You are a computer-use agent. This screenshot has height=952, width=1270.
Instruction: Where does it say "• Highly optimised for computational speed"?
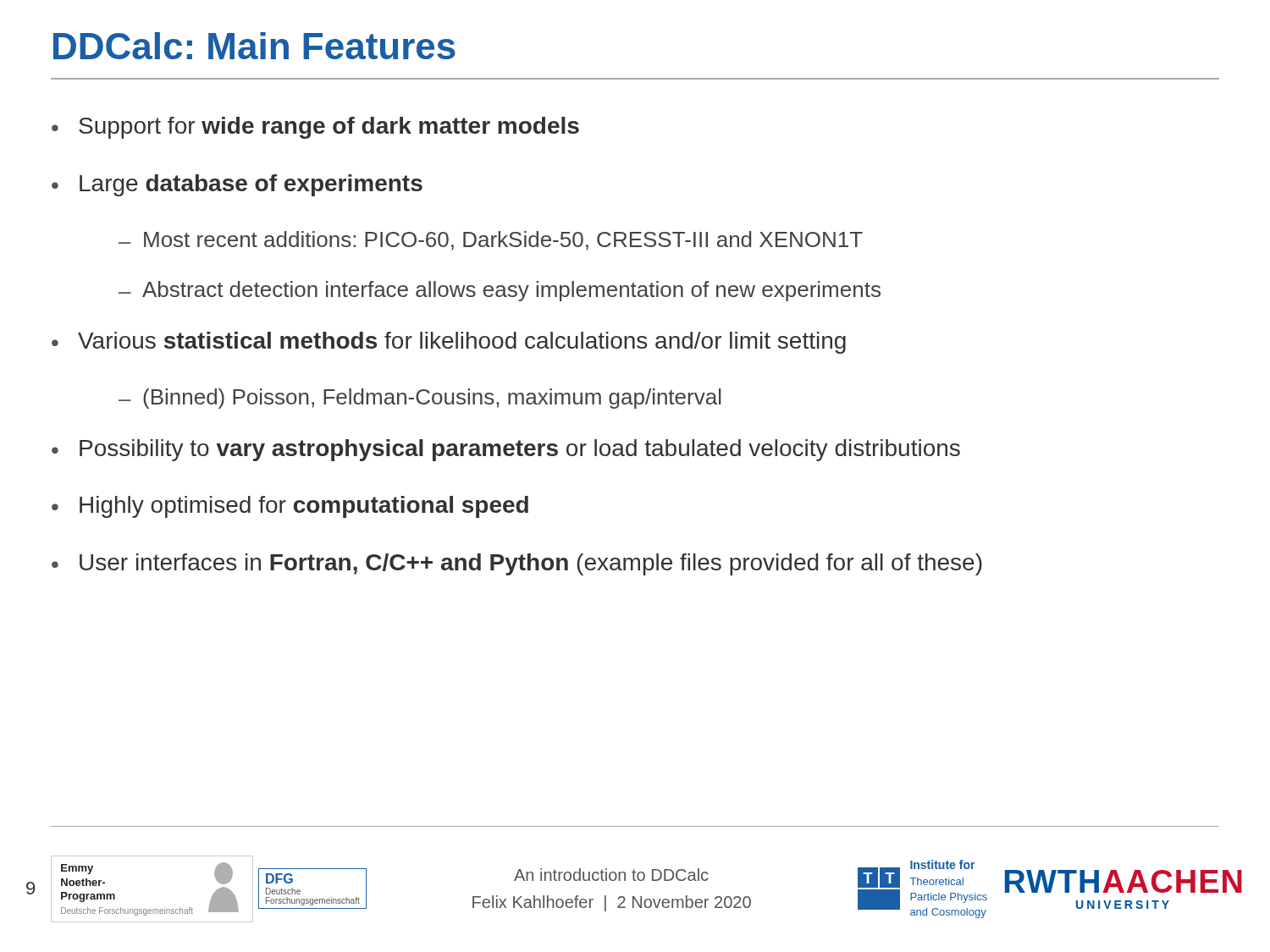click(x=290, y=506)
